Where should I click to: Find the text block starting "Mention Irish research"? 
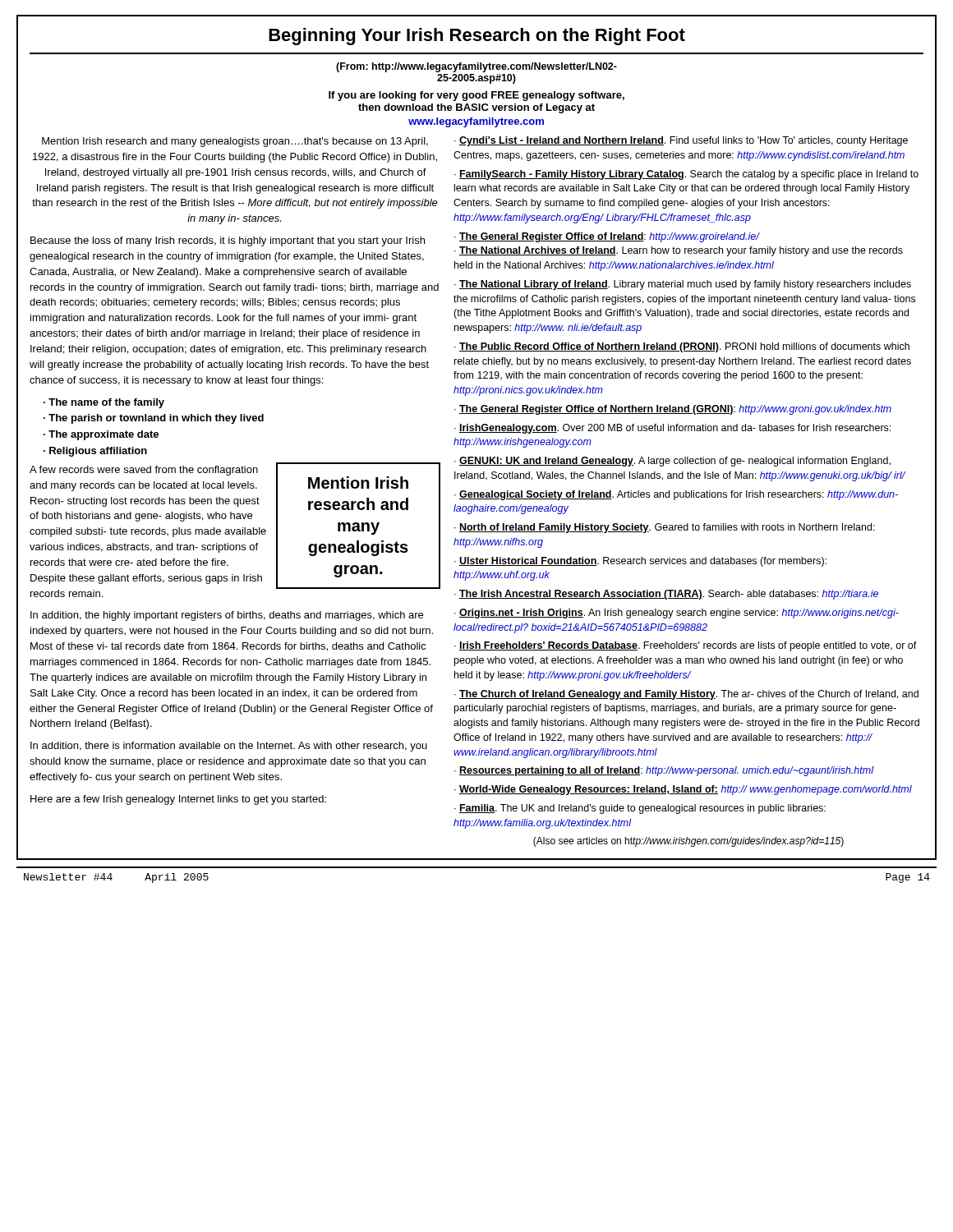(x=235, y=180)
